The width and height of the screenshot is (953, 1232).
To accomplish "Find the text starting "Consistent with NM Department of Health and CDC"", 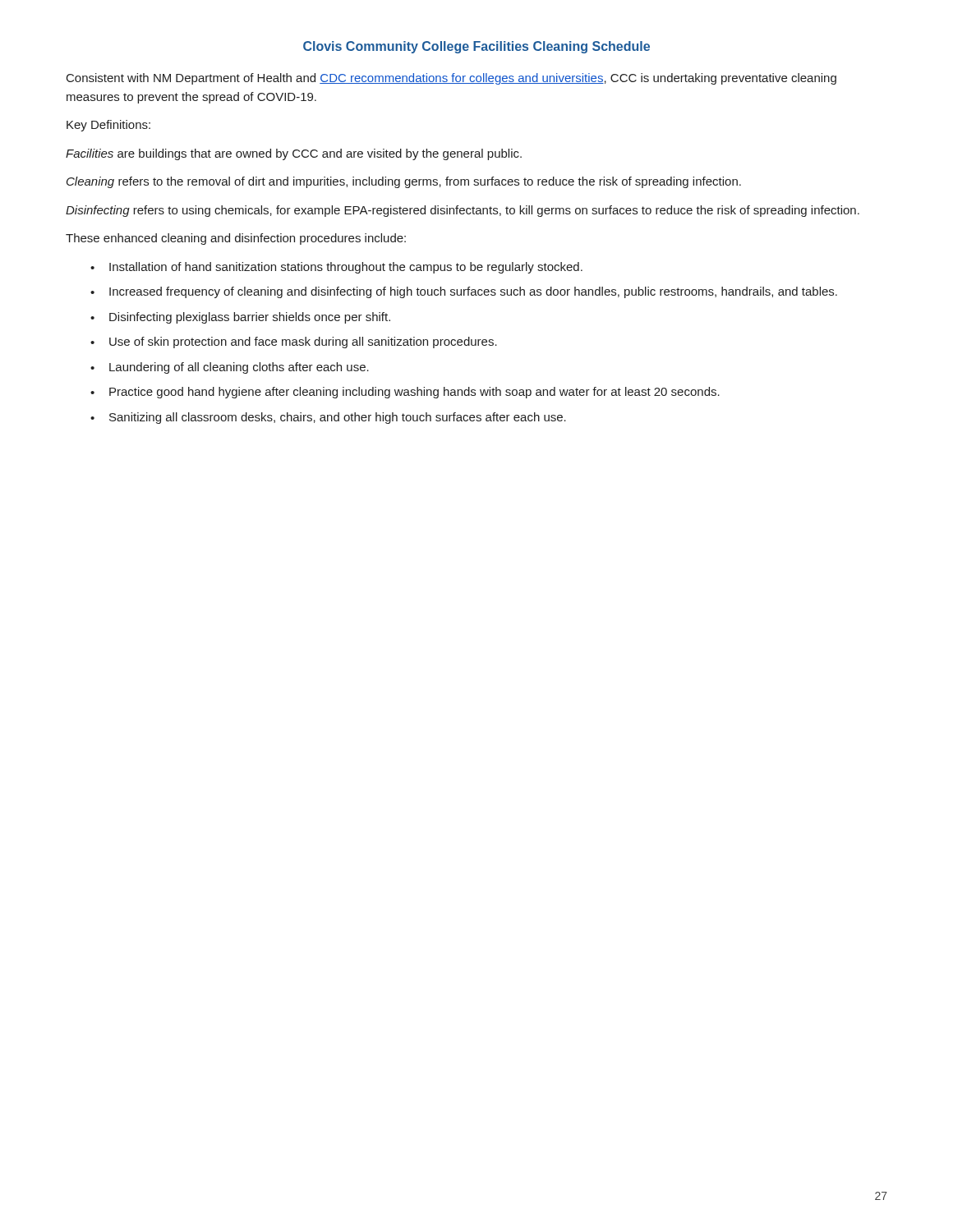I will [x=451, y=87].
